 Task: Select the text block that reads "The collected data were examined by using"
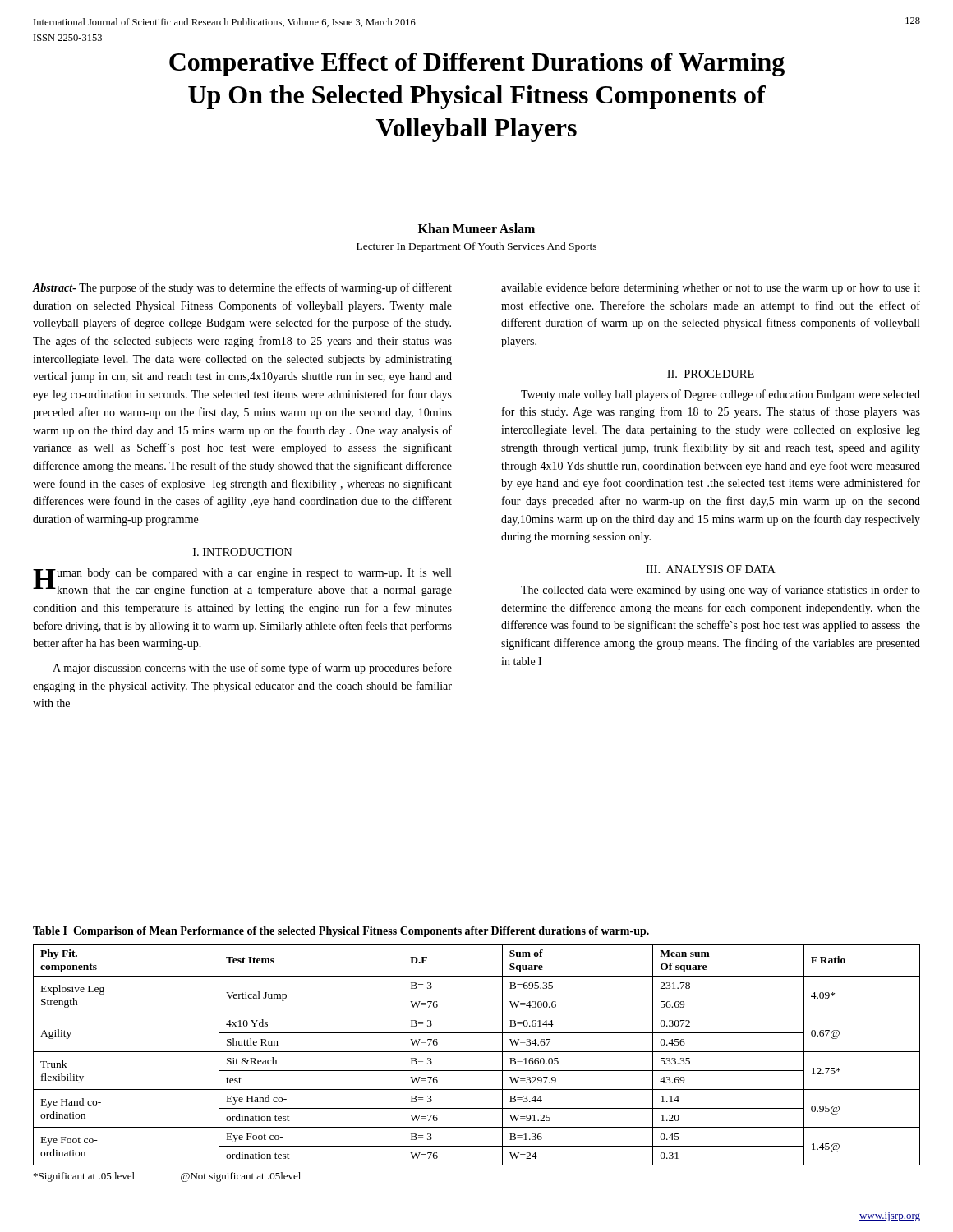(x=711, y=626)
